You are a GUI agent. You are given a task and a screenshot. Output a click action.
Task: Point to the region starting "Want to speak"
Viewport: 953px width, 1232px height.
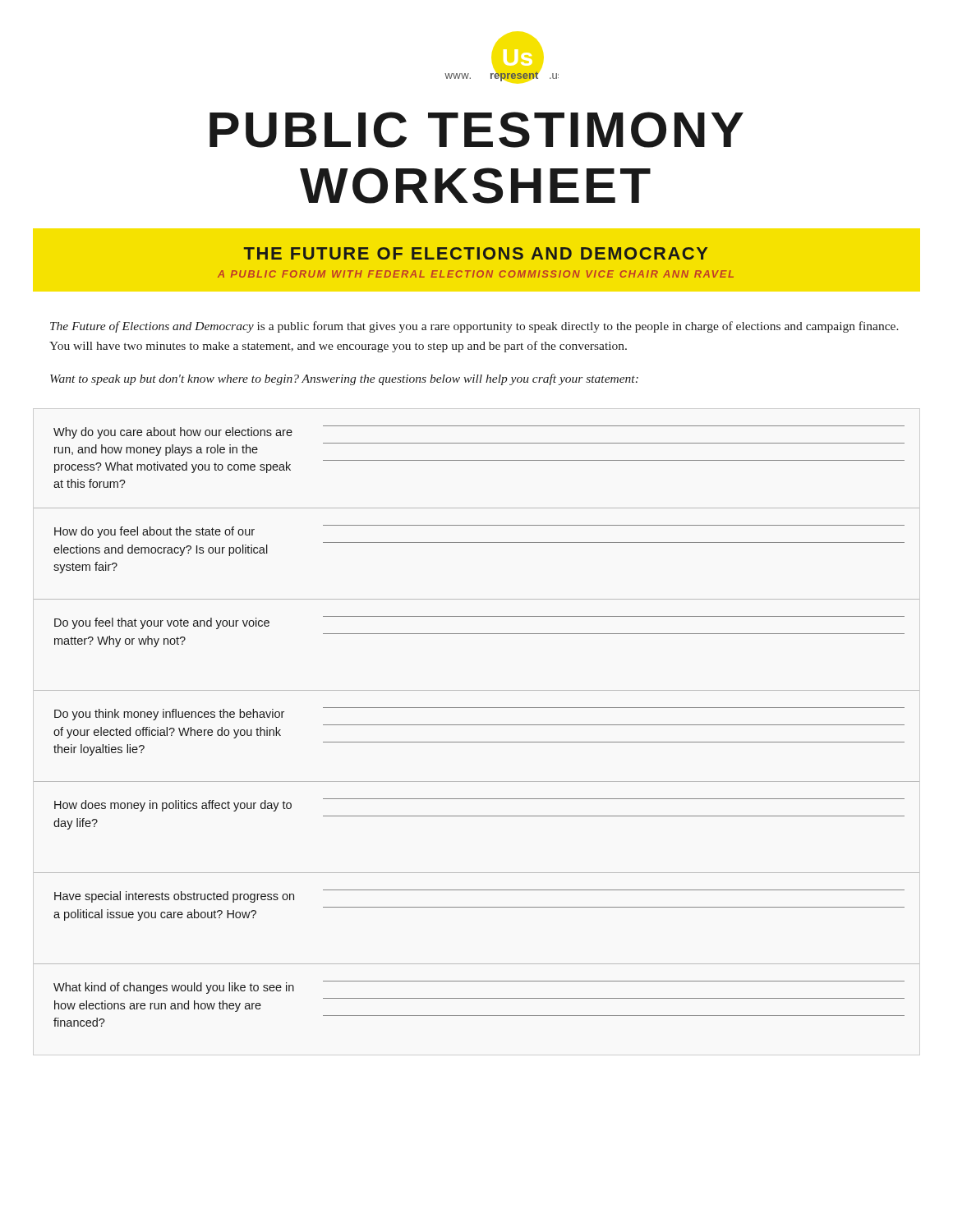pyautogui.click(x=476, y=379)
